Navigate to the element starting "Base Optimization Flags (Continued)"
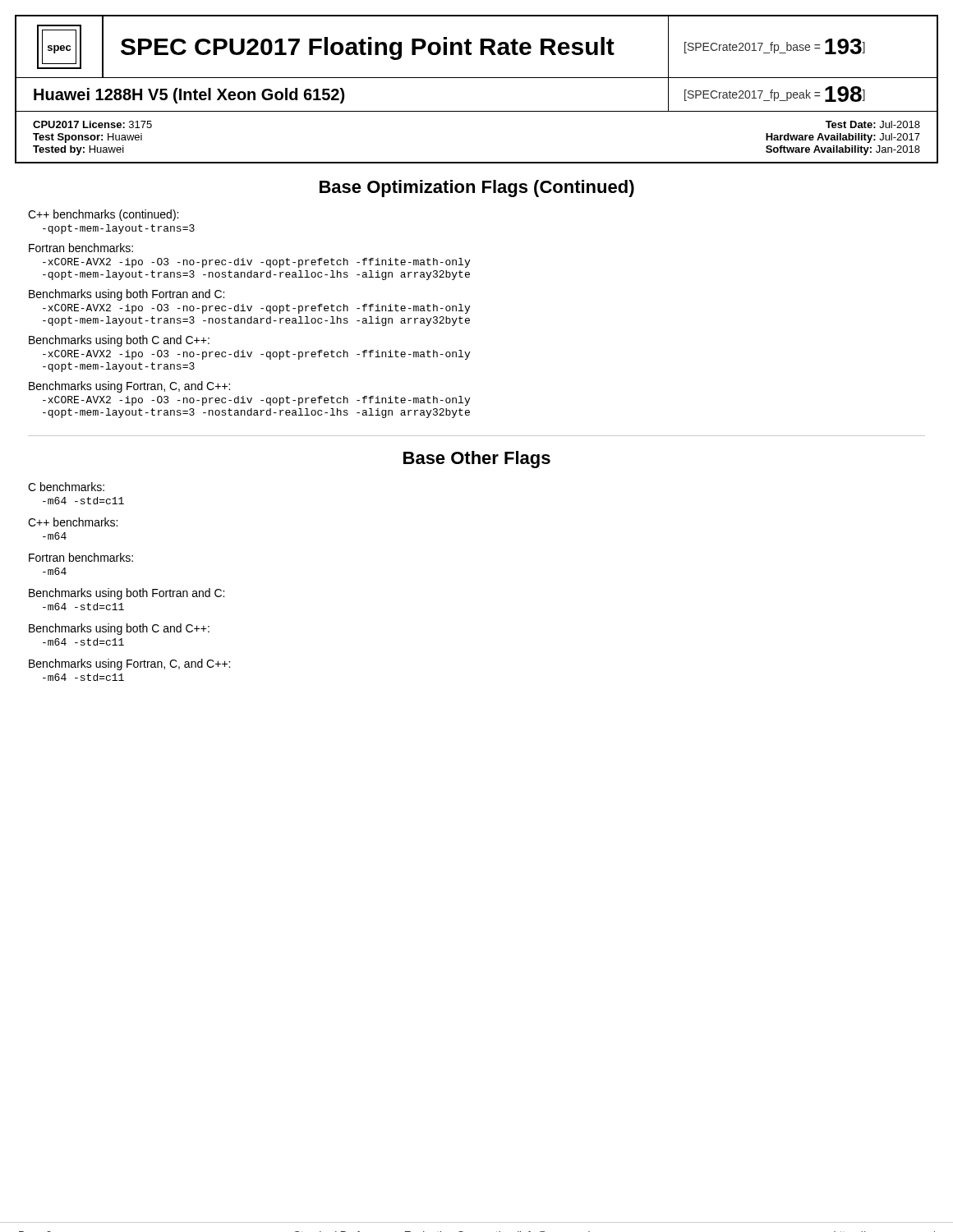The height and width of the screenshot is (1232, 953). point(476,187)
